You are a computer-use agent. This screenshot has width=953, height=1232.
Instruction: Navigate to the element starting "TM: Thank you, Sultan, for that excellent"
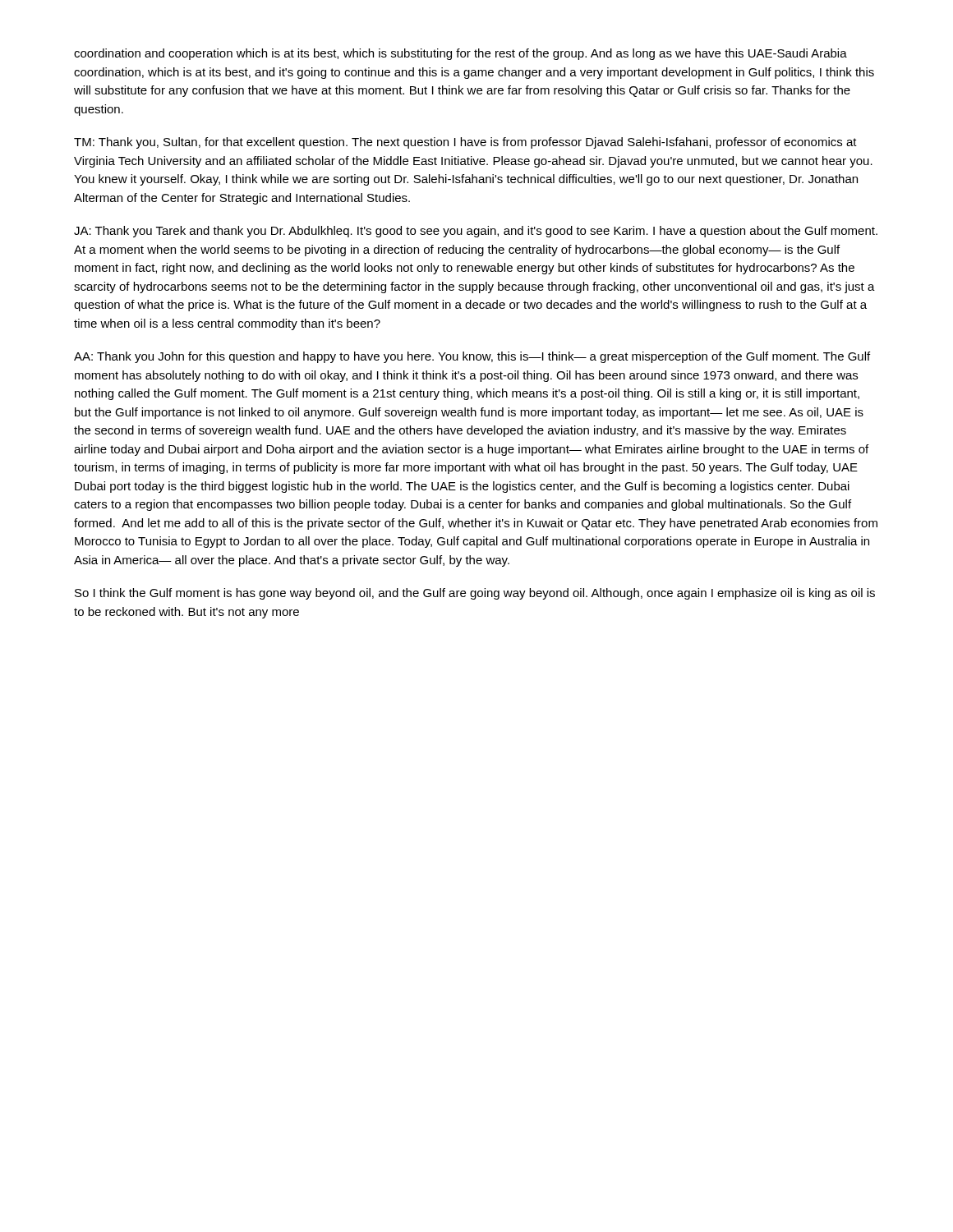tap(473, 169)
